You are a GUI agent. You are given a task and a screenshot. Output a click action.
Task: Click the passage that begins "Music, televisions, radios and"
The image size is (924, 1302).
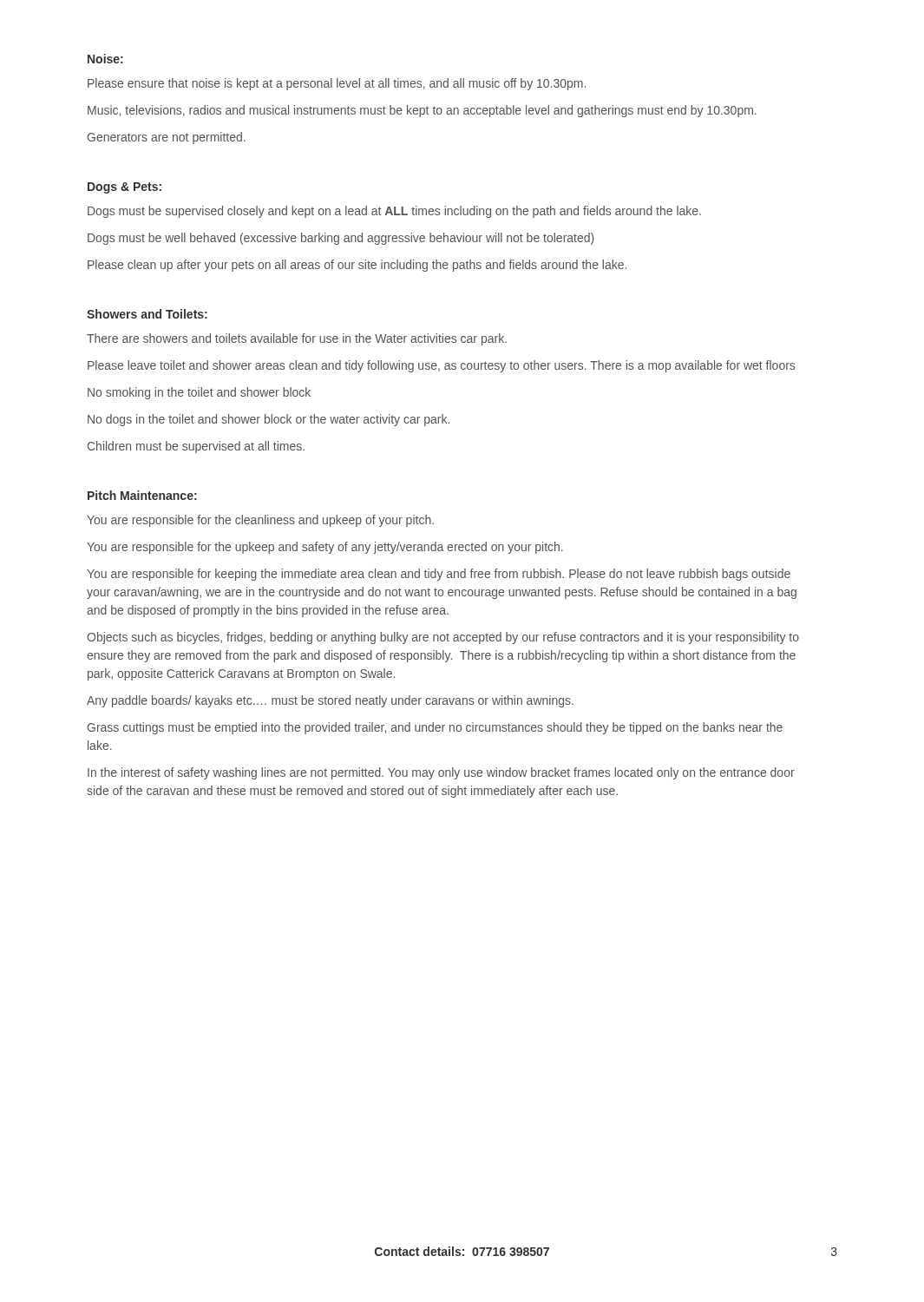(x=422, y=110)
